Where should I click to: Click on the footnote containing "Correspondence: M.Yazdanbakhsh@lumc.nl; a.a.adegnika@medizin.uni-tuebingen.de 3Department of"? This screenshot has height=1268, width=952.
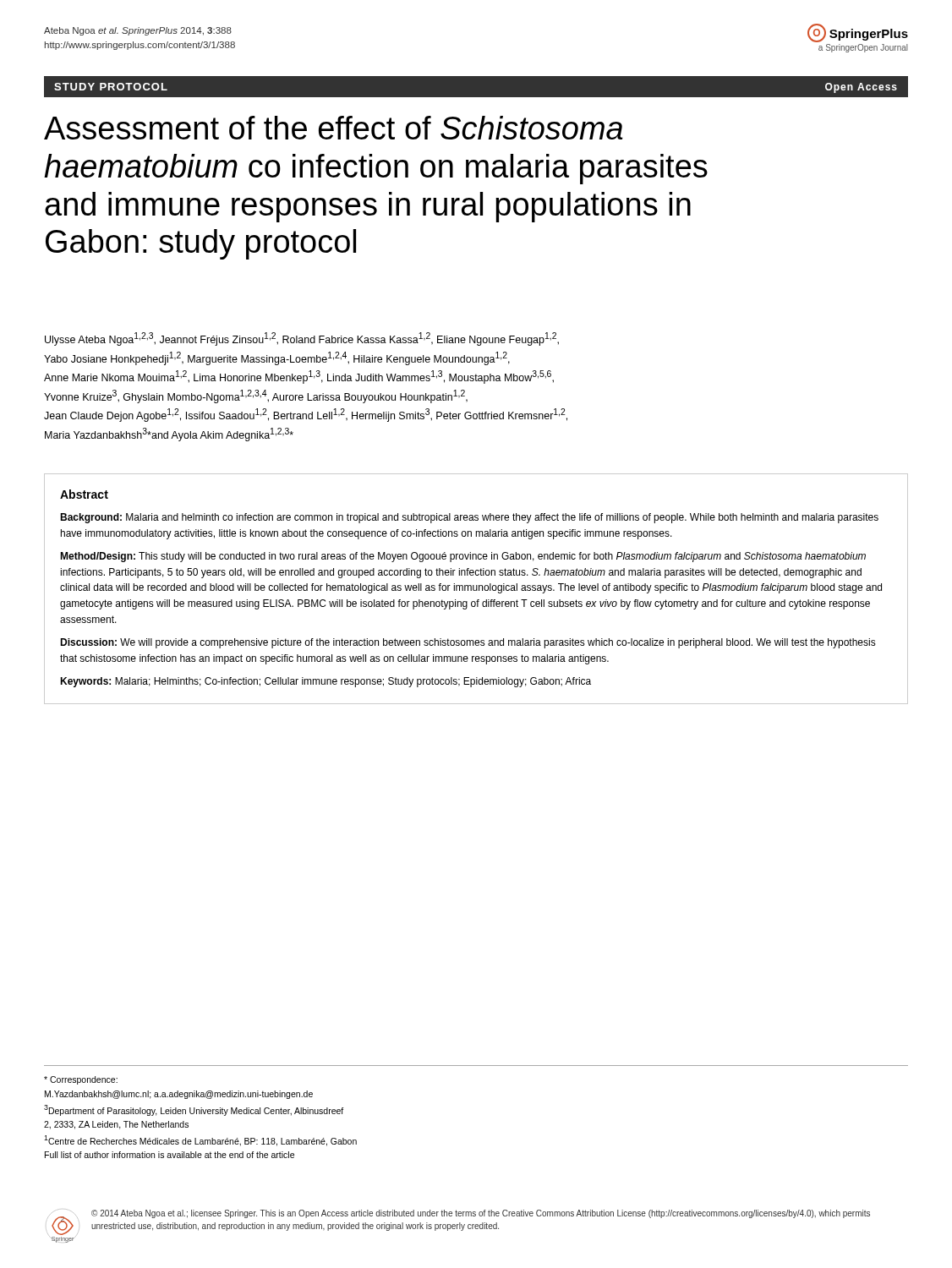[200, 1117]
